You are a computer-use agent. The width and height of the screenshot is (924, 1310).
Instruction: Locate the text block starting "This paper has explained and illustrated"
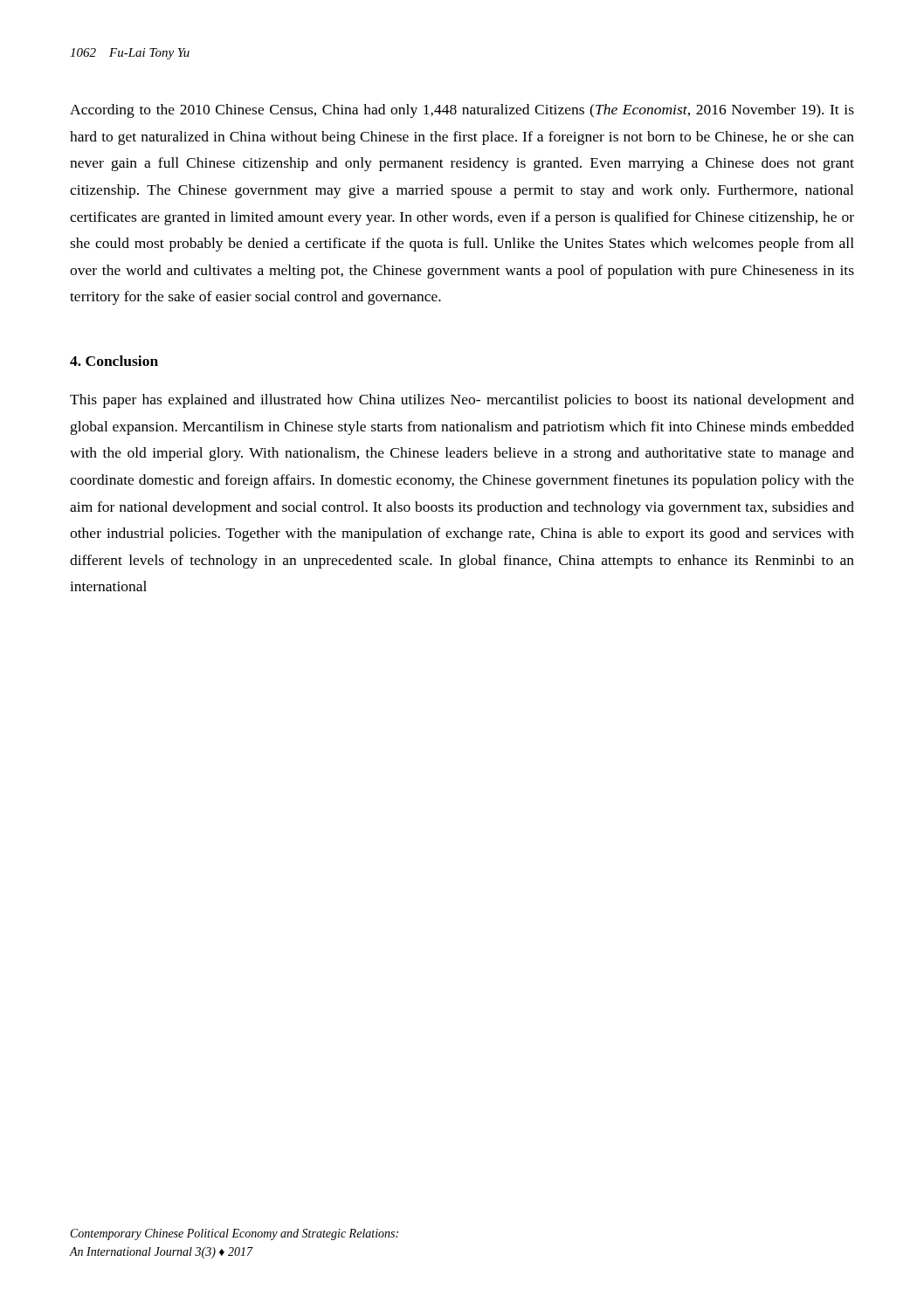tap(462, 493)
